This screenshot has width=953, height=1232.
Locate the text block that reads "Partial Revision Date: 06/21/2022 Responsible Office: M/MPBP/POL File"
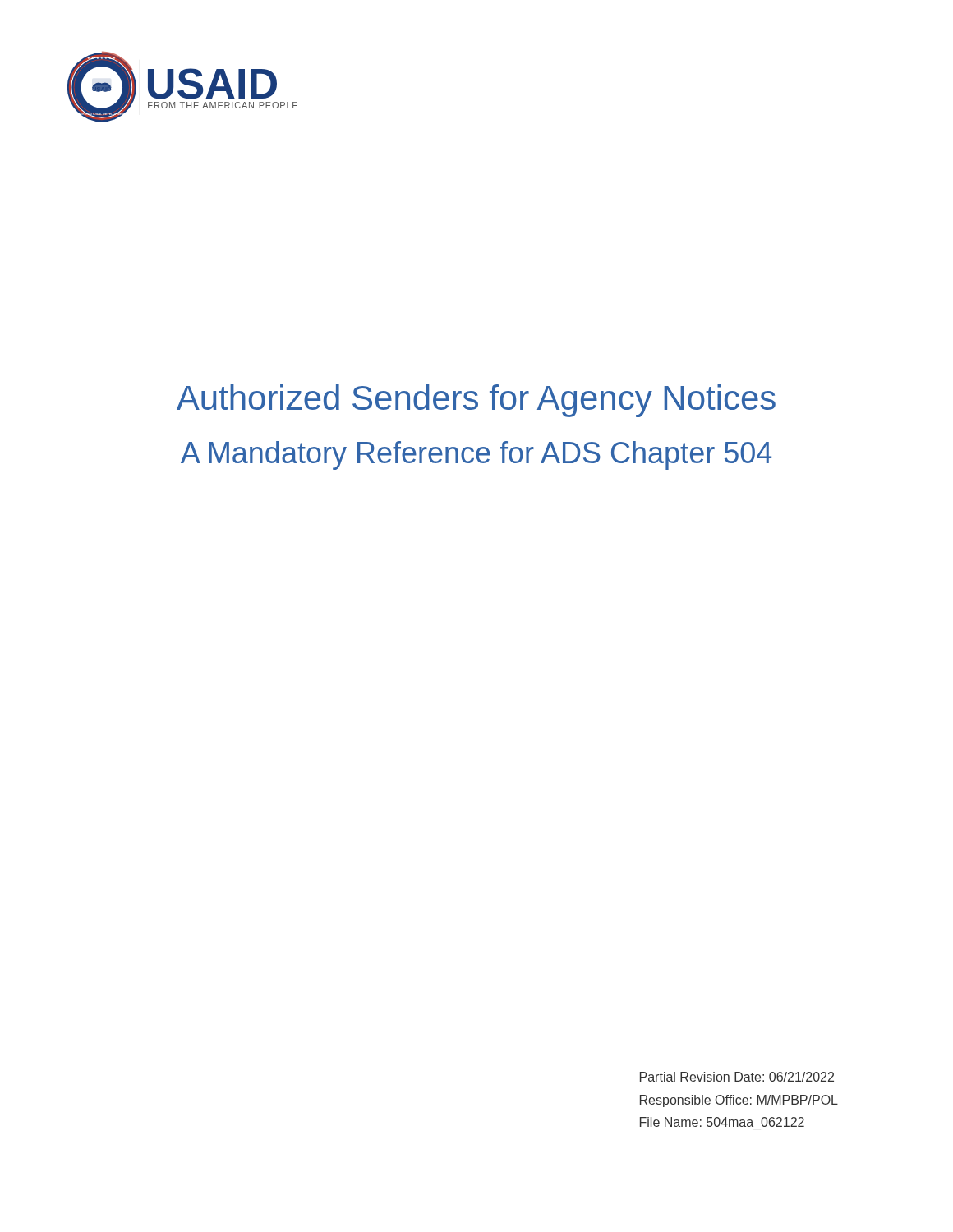click(x=738, y=1100)
